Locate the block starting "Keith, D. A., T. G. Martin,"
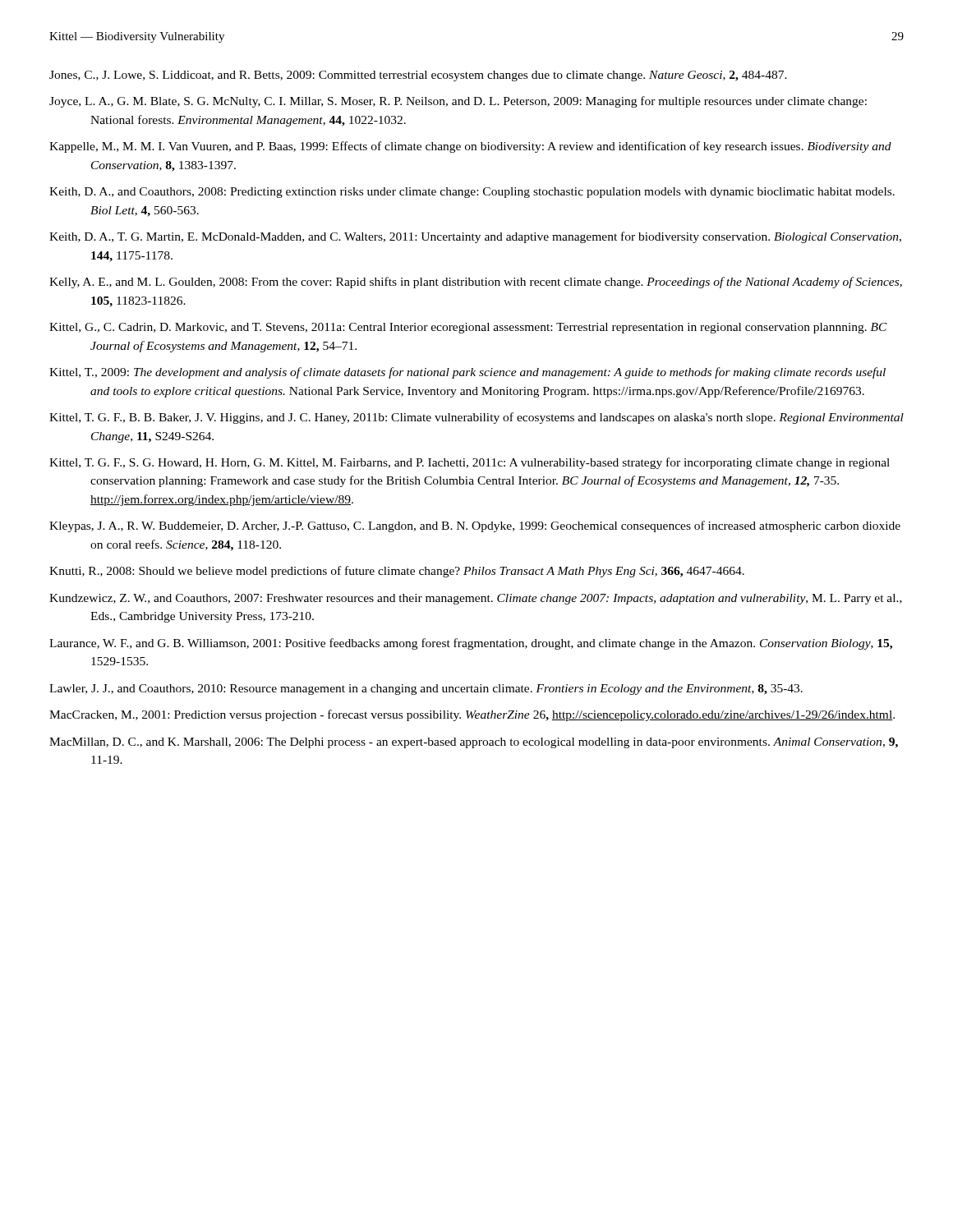 (x=476, y=246)
